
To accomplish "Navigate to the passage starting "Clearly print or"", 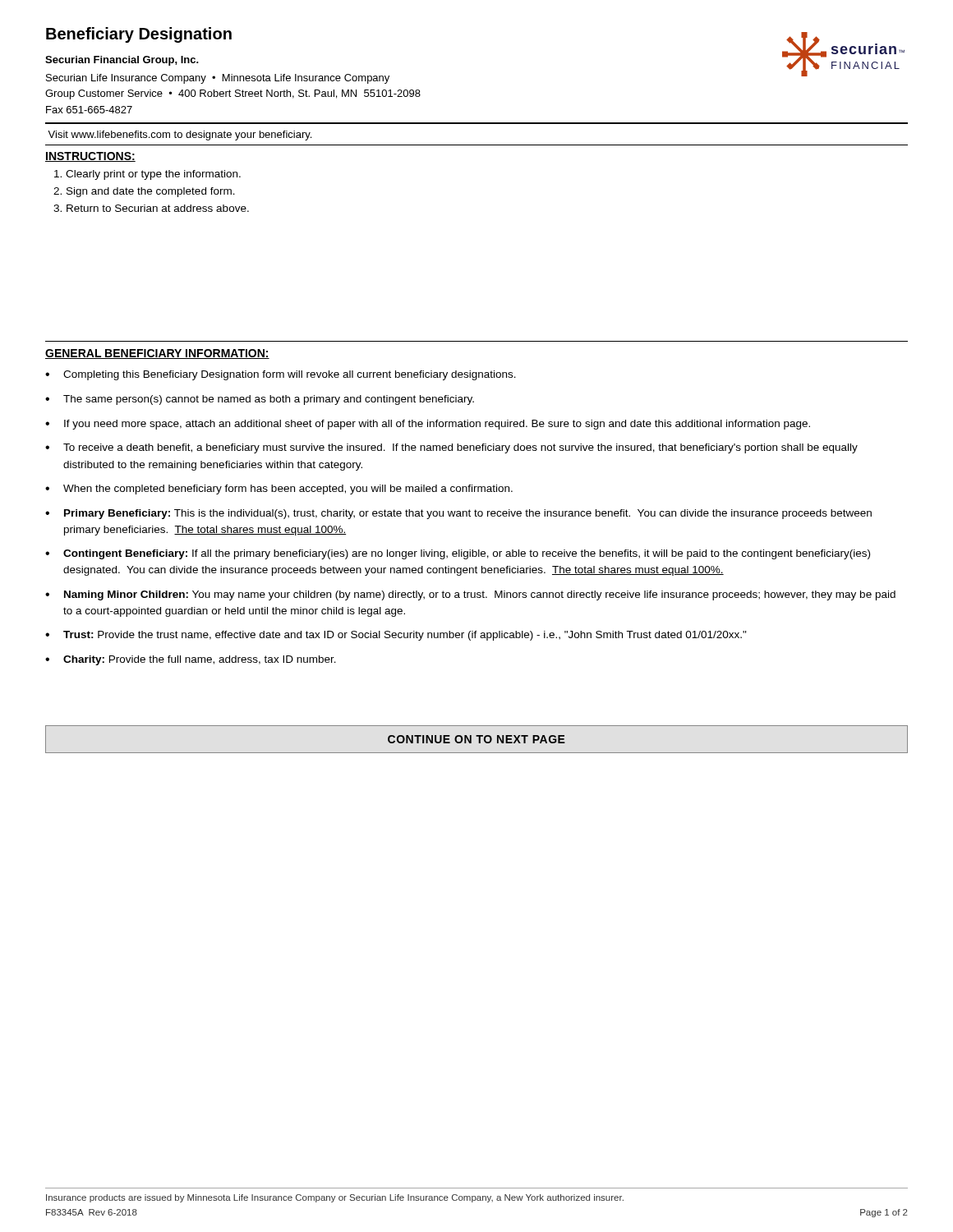I will click(x=147, y=174).
